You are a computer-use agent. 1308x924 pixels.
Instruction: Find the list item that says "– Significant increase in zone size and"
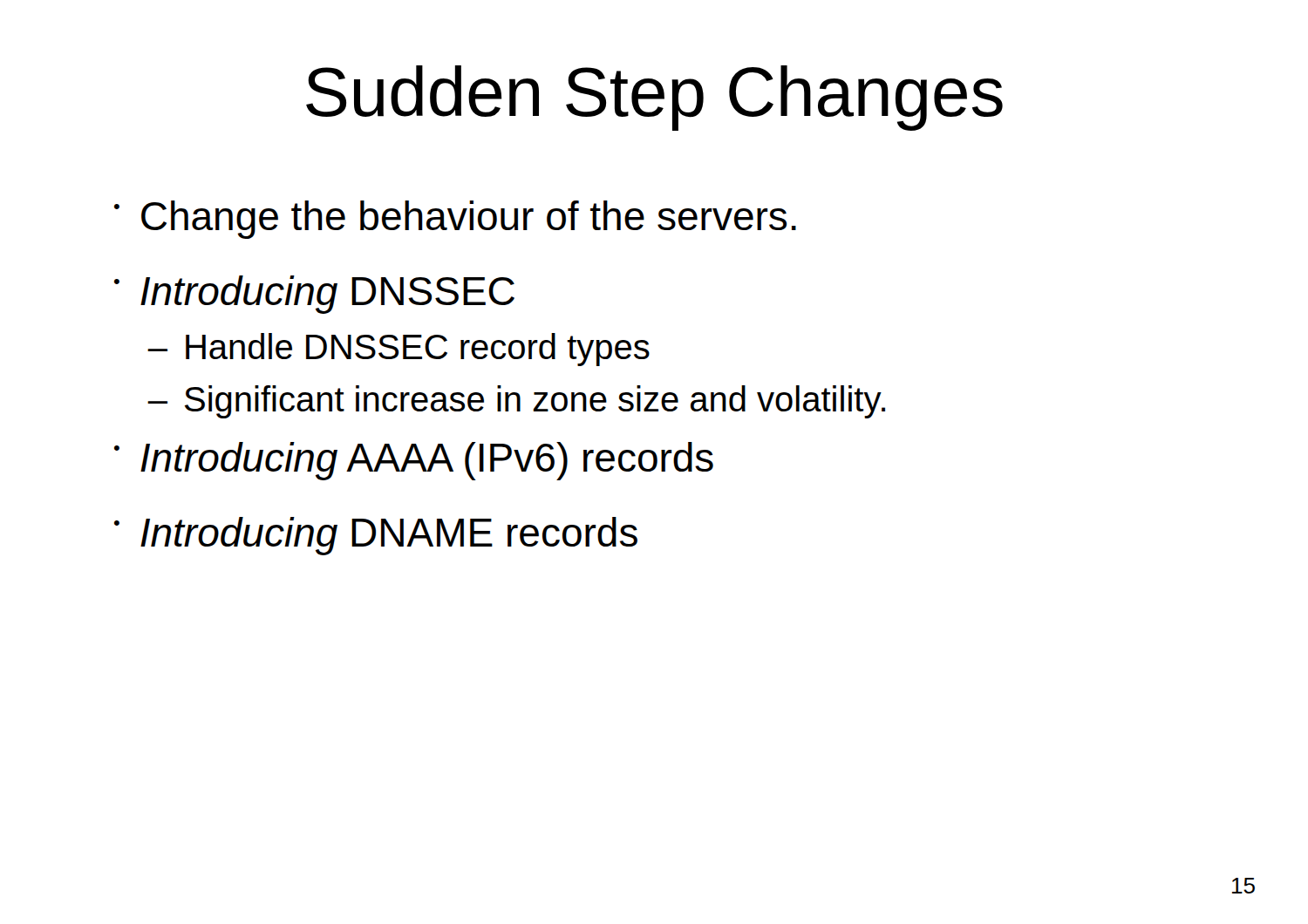518,399
